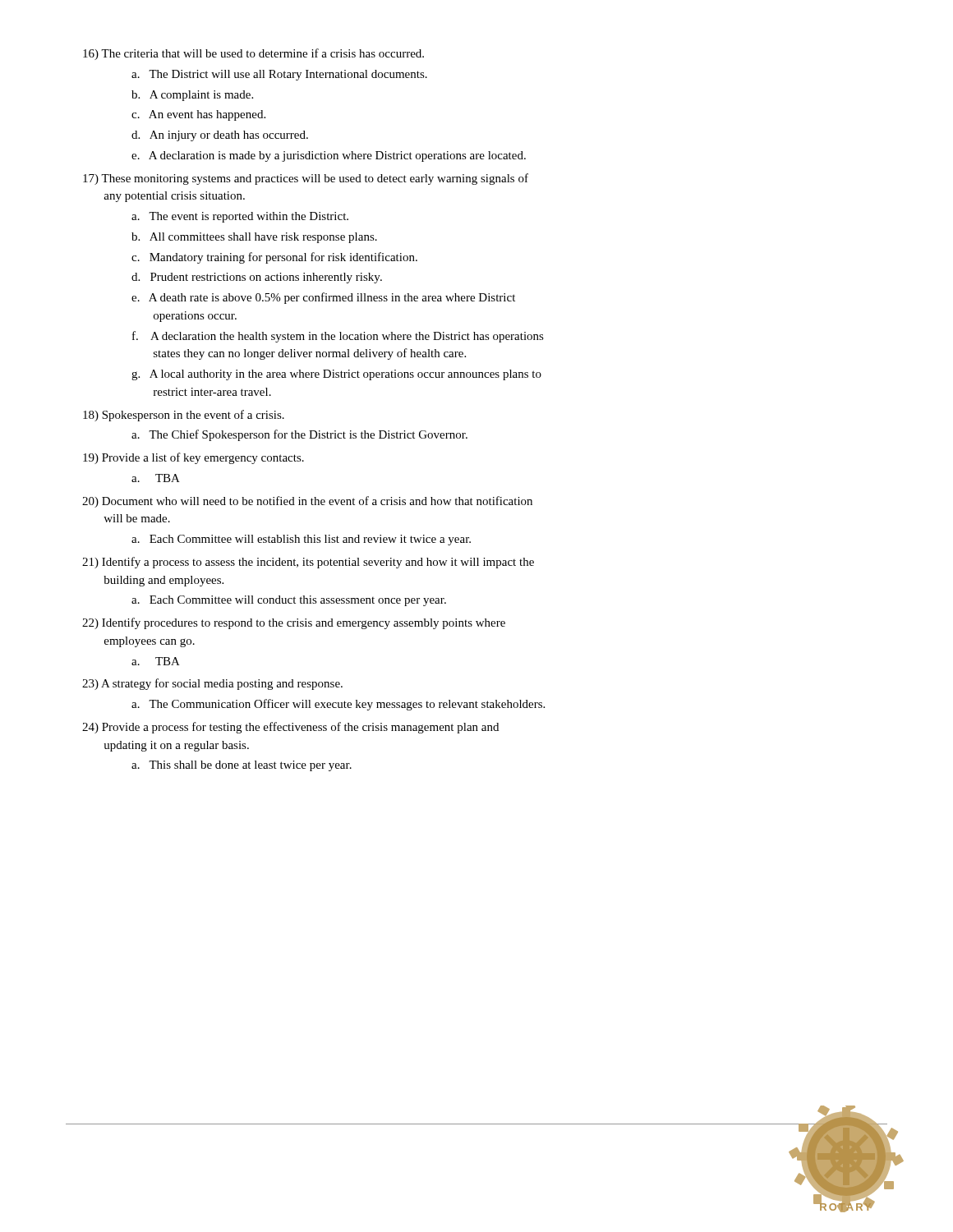Image resolution: width=953 pixels, height=1232 pixels.
Task: Where is the passage that starts "16) The criteria that will be"?
Action: click(253, 54)
